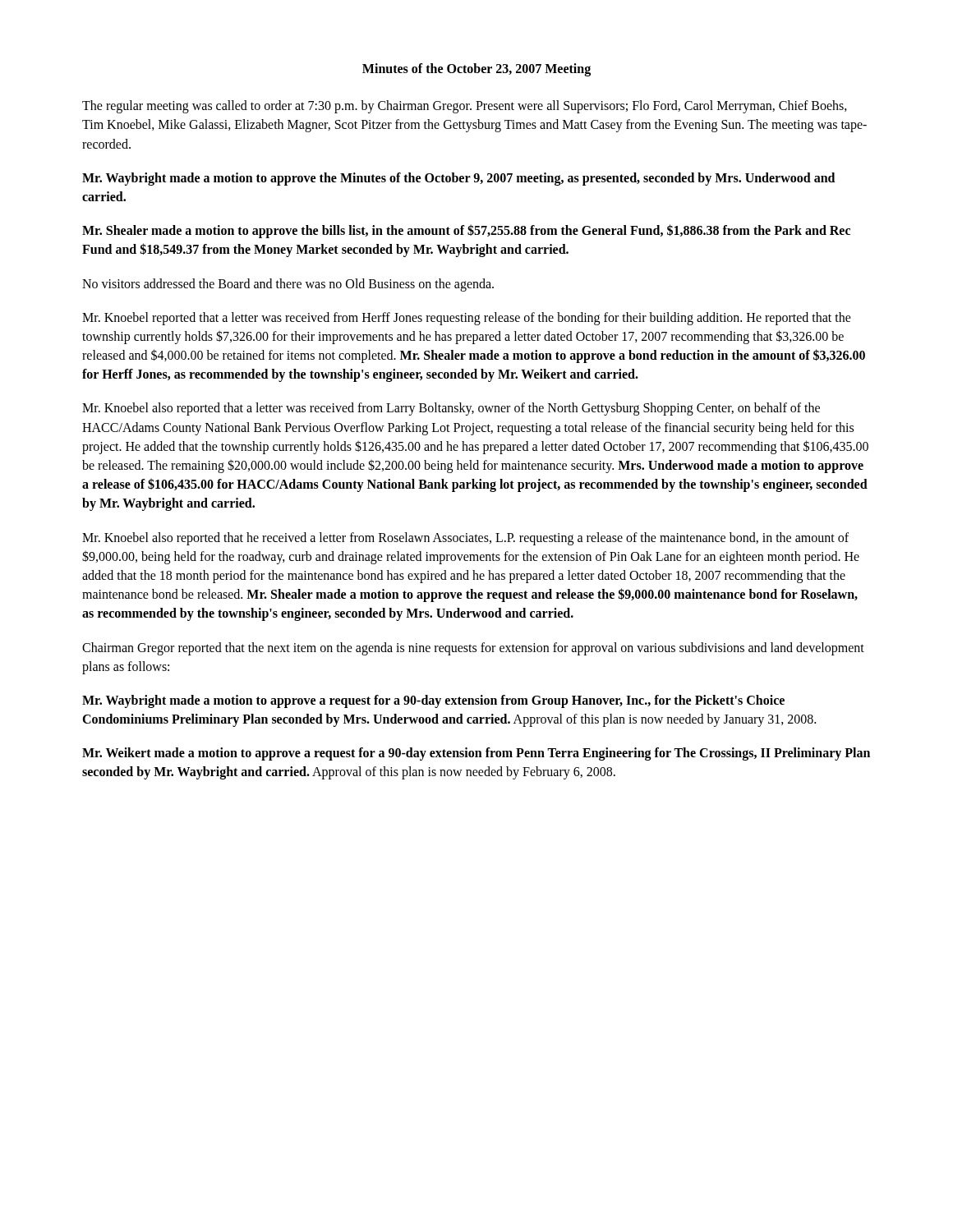This screenshot has height=1232, width=953.
Task: Find the text block that reads "The regular meeting was called to"
Action: click(x=475, y=125)
